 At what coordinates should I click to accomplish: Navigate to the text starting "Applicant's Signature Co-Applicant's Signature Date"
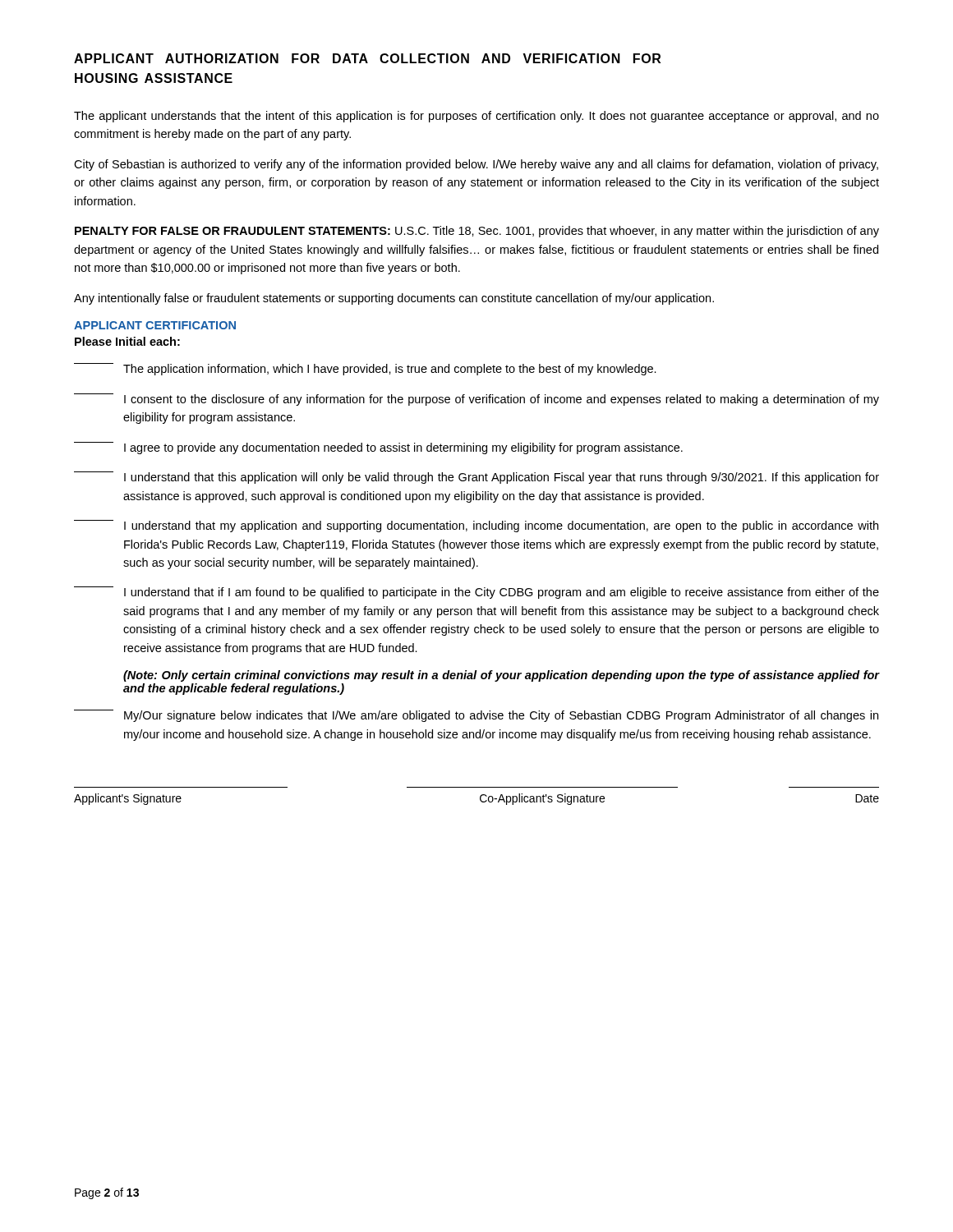pos(476,789)
